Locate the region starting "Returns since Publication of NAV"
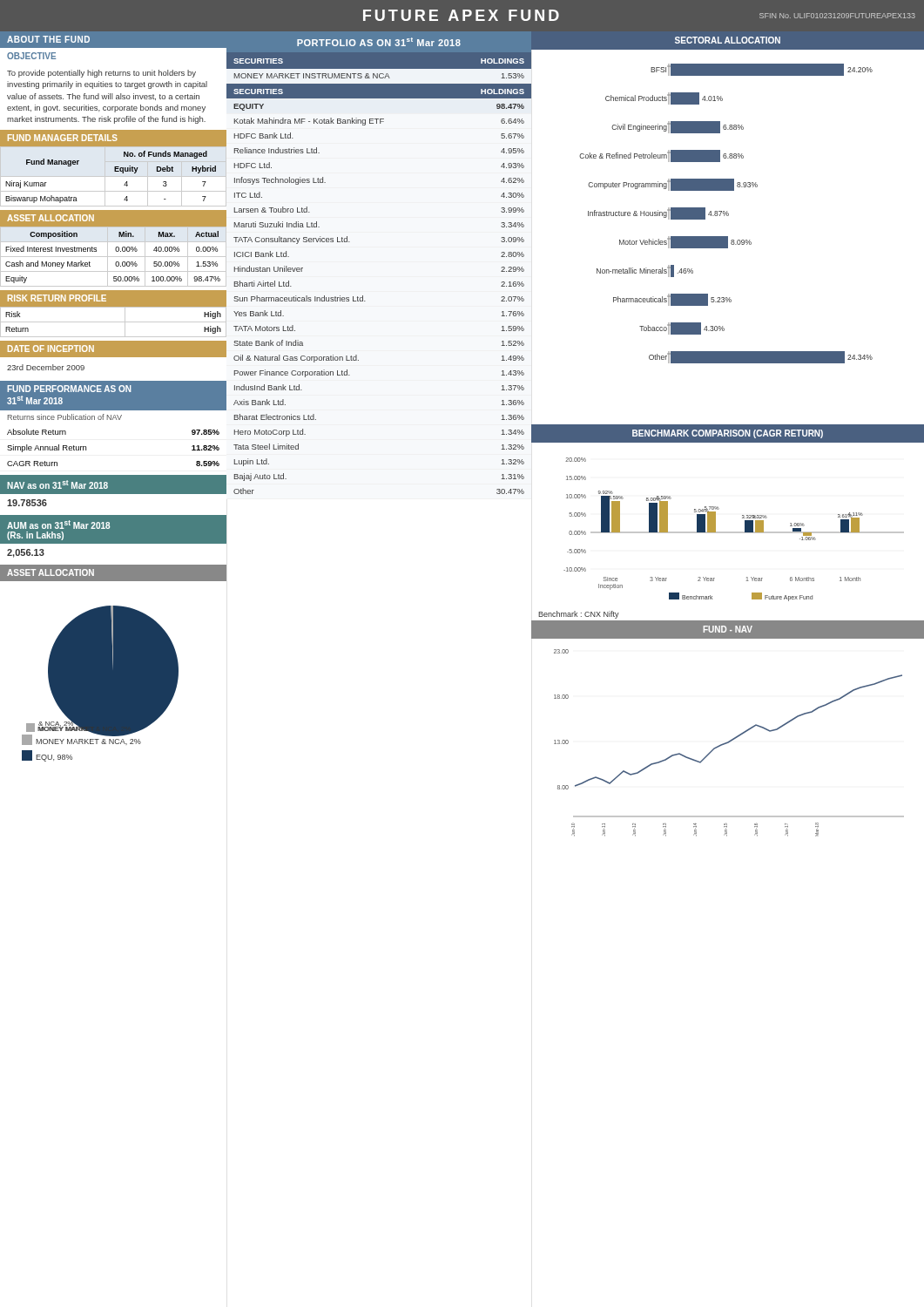The image size is (924, 1307). click(x=64, y=417)
